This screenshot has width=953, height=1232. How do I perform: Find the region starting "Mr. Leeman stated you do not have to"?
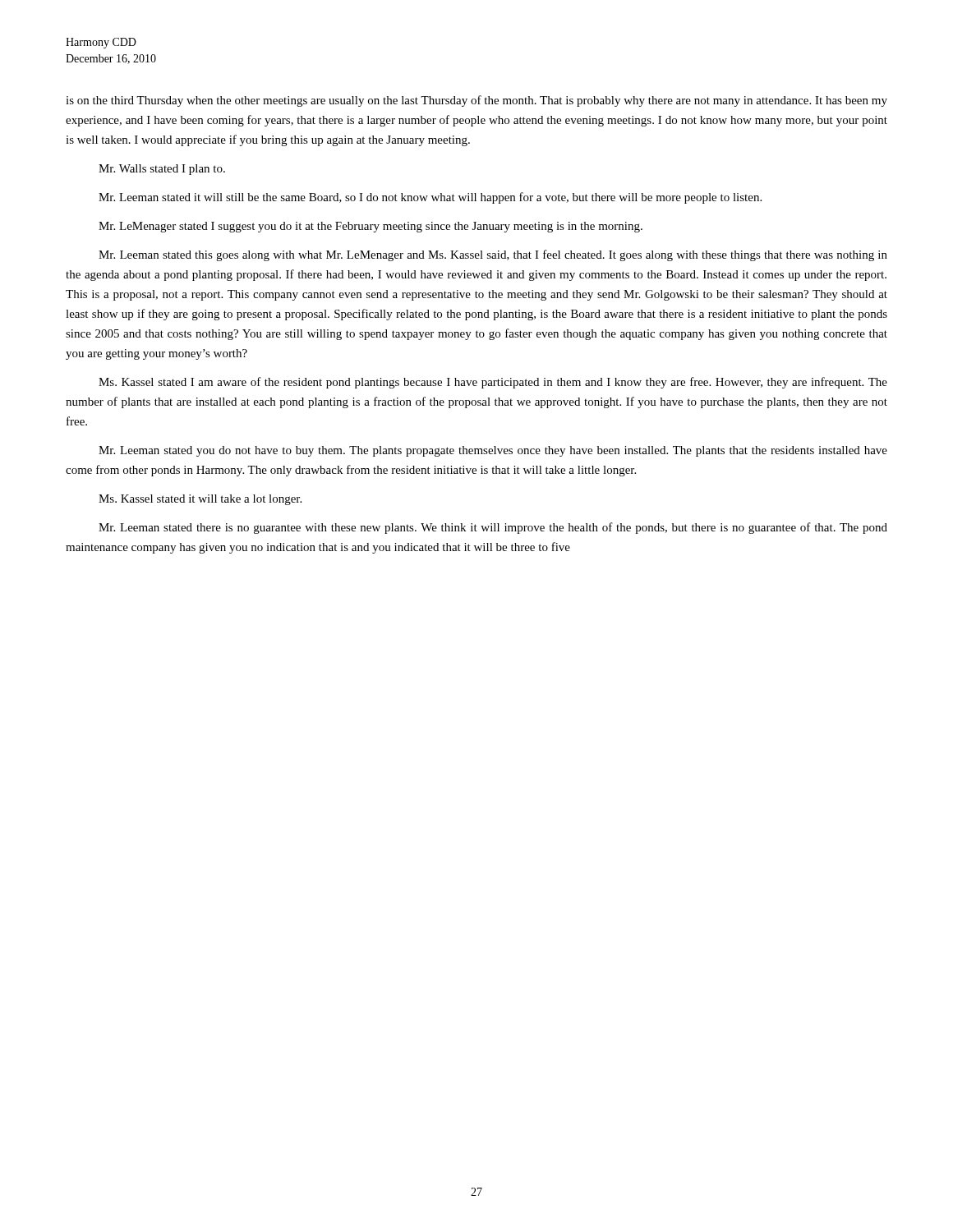click(x=476, y=460)
